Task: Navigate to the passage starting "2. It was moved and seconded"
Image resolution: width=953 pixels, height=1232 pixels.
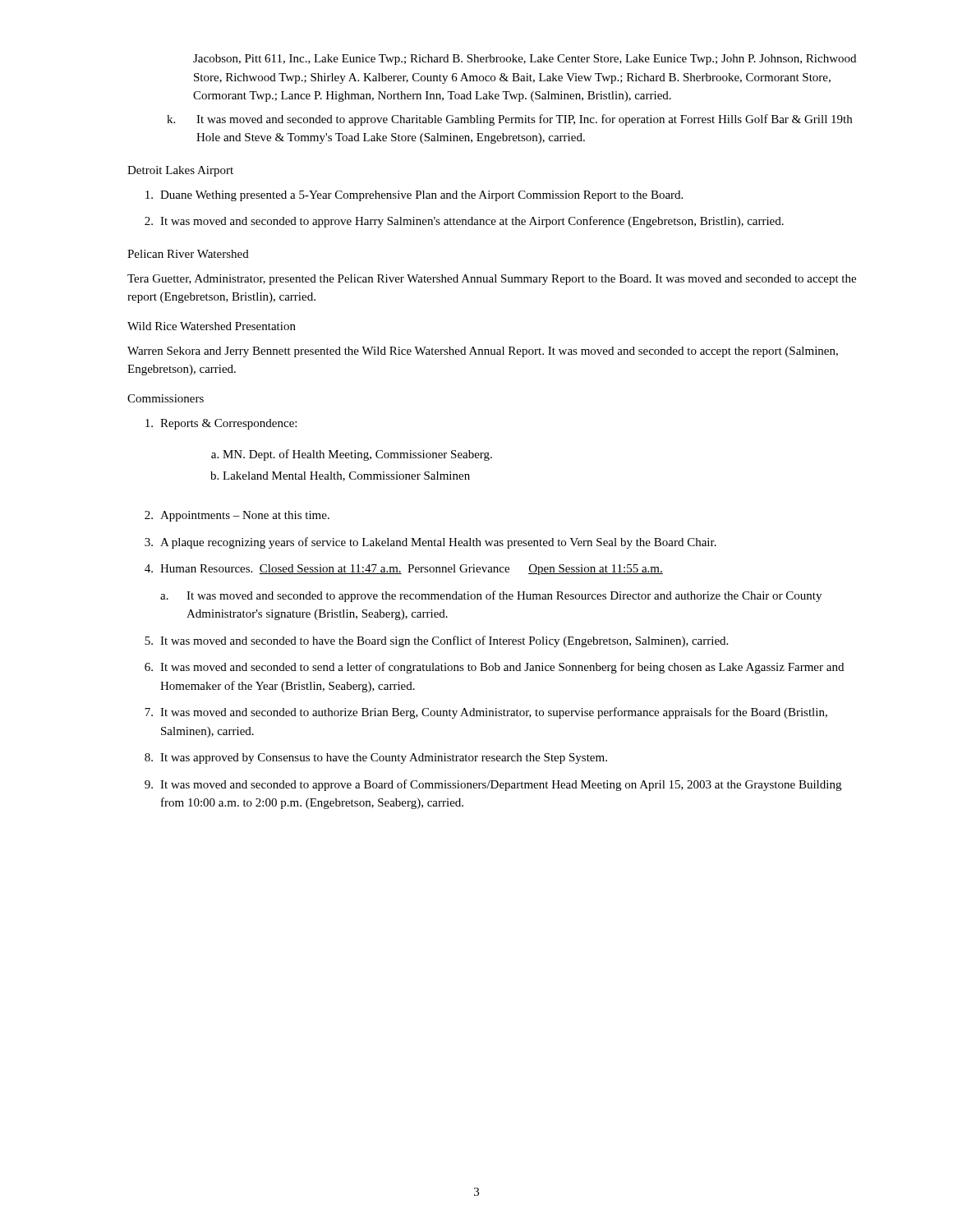Action: pyautogui.click(x=493, y=221)
